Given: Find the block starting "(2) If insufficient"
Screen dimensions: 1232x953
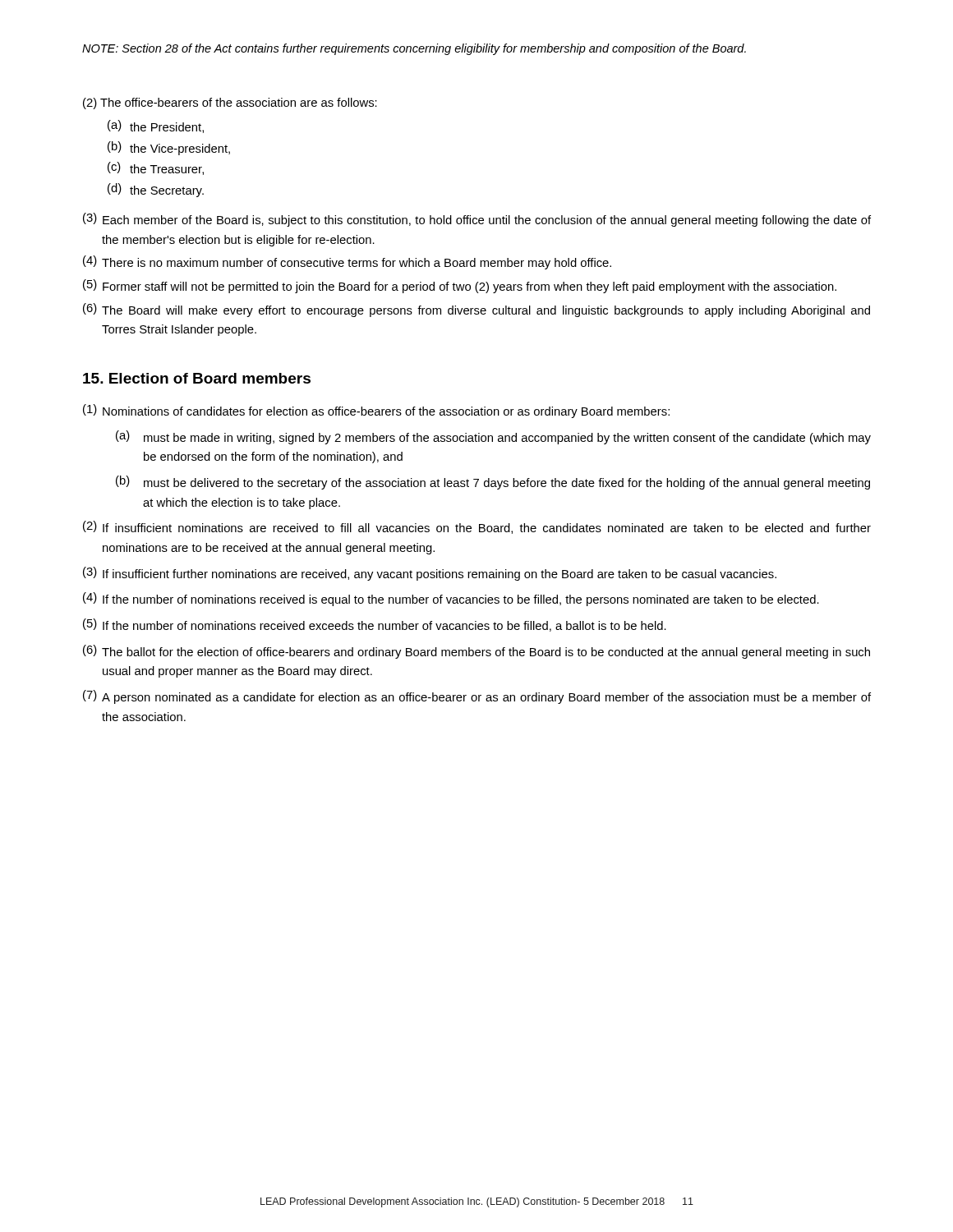Looking at the screenshot, I should pyautogui.click(x=476, y=539).
